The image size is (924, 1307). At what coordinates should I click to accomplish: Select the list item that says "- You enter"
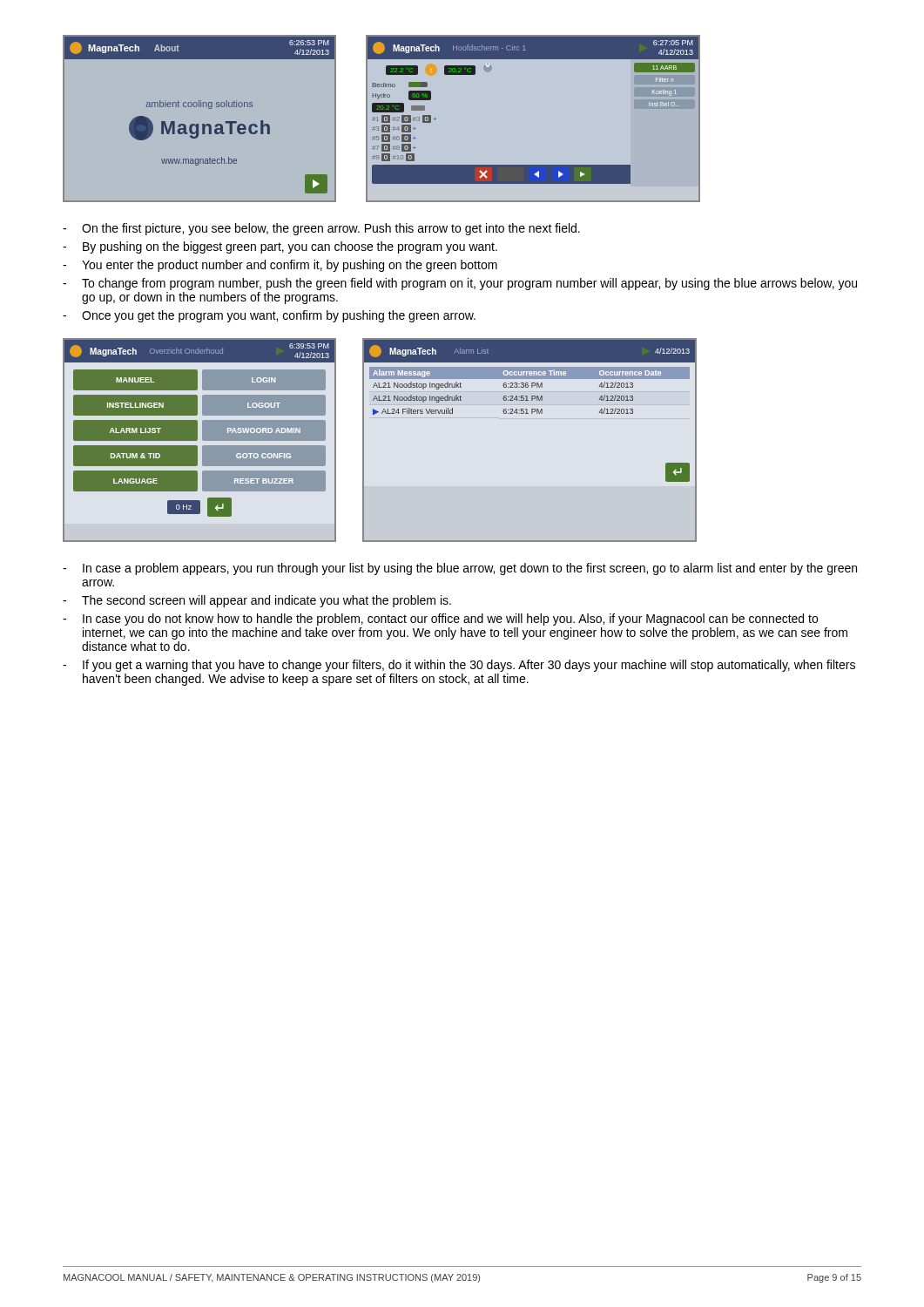pyautogui.click(x=280, y=265)
